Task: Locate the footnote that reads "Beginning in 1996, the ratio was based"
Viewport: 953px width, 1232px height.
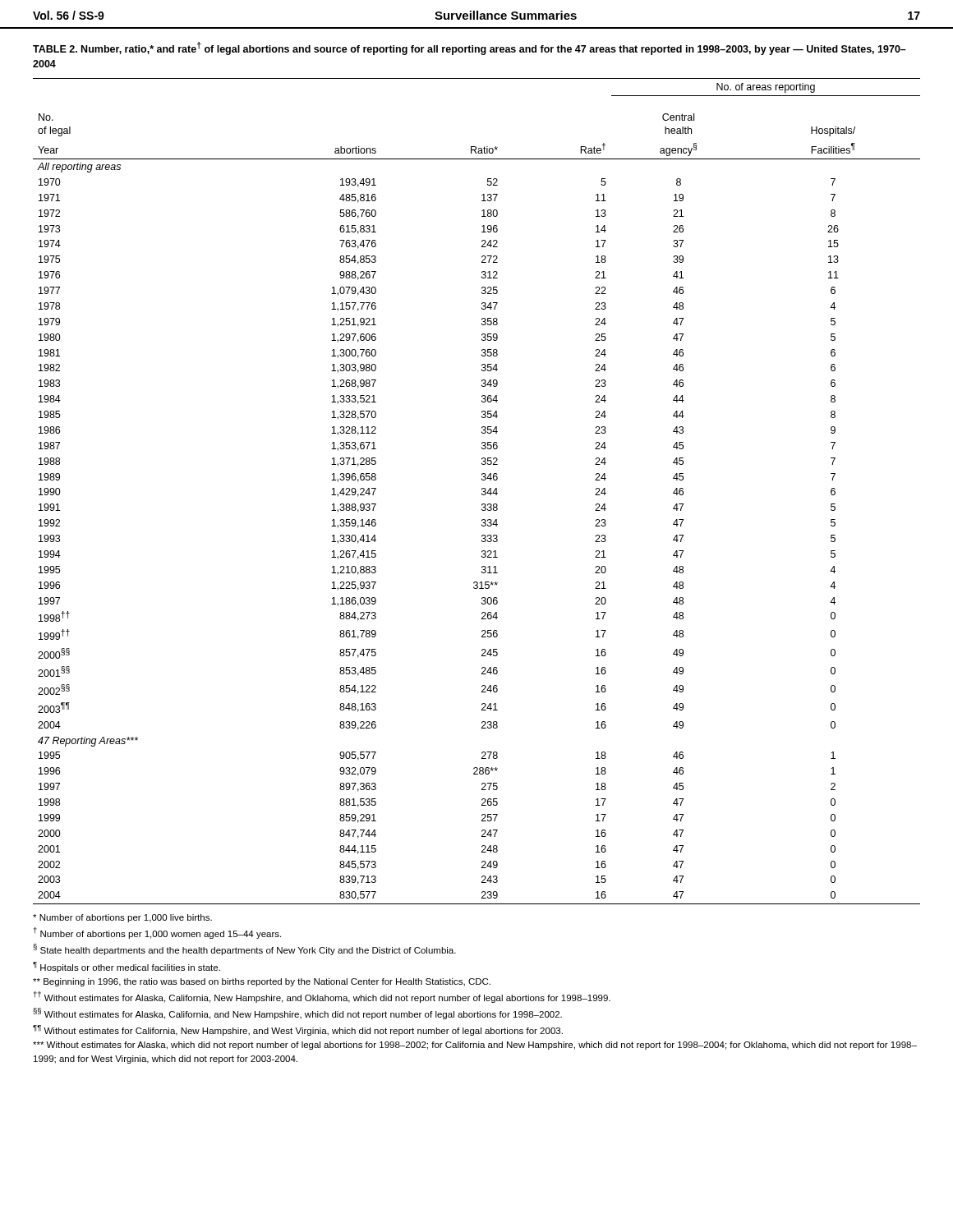Action: (476, 982)
